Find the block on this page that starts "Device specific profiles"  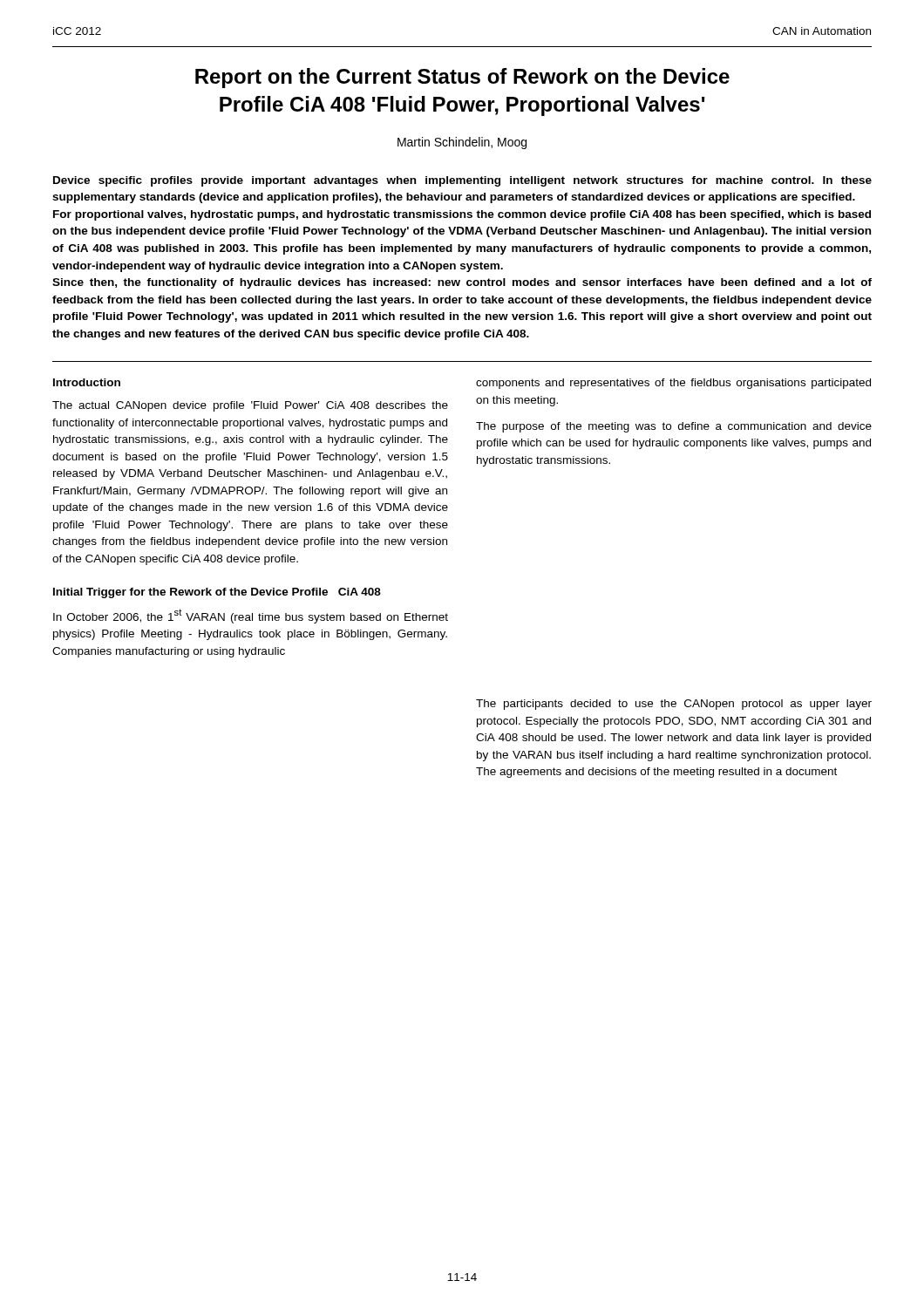click(x=462, y=257)
